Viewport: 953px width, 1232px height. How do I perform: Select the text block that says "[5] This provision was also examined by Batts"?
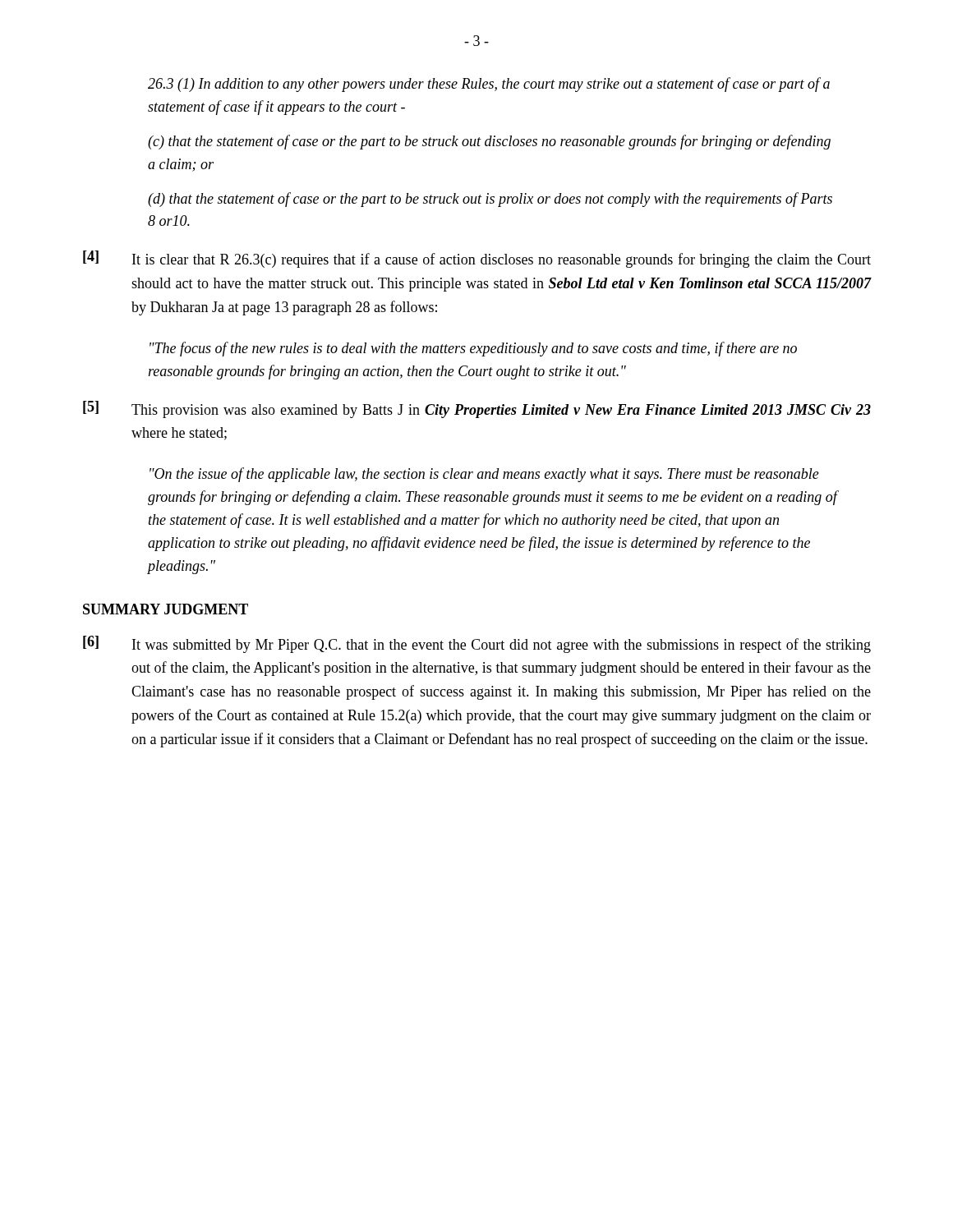click(476, 426)
